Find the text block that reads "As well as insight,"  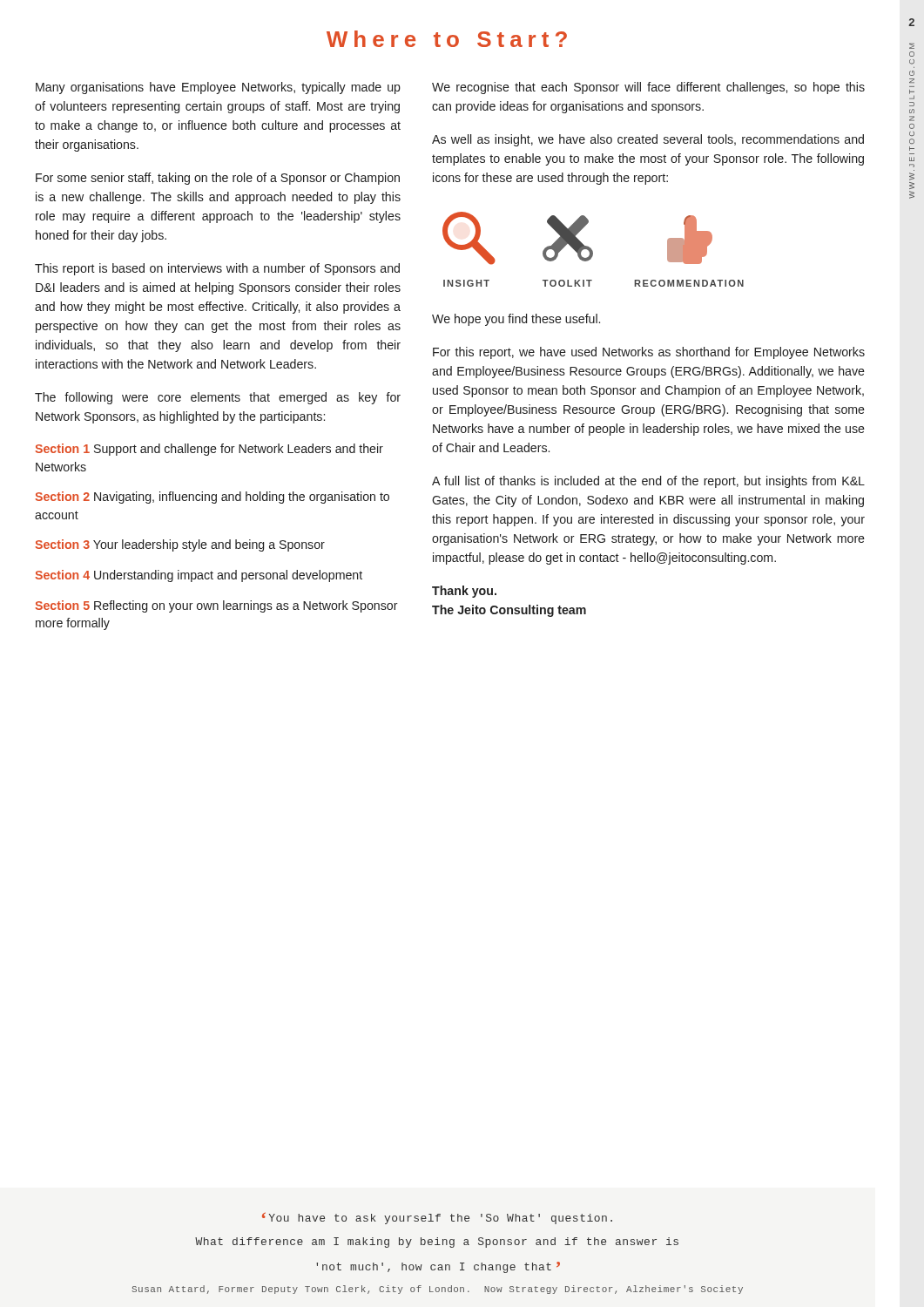(648, 159)
